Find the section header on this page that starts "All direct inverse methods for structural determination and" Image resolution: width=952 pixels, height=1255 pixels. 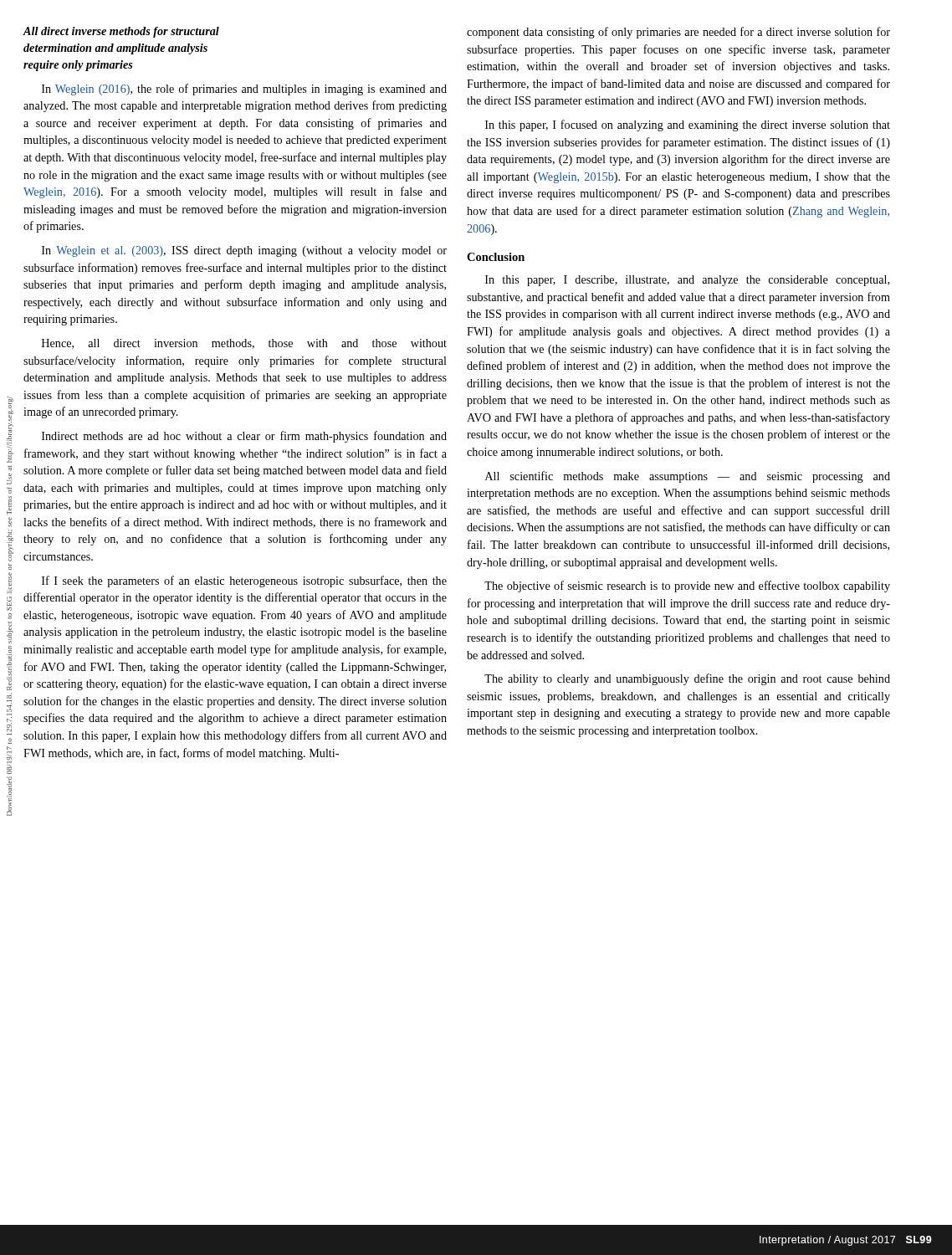(121, 48)
